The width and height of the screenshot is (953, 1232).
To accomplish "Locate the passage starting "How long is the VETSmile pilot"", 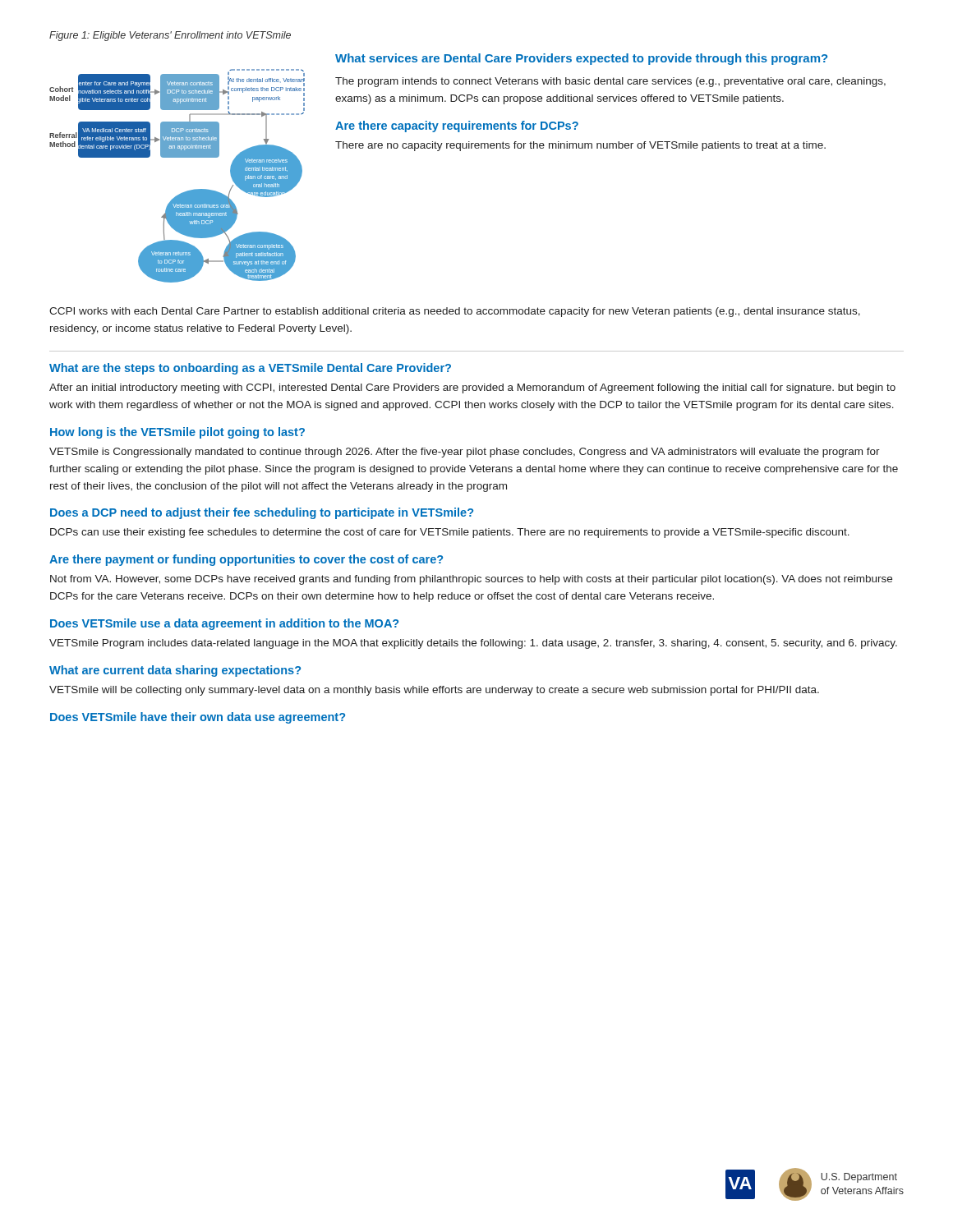I will tap(177, 432).
